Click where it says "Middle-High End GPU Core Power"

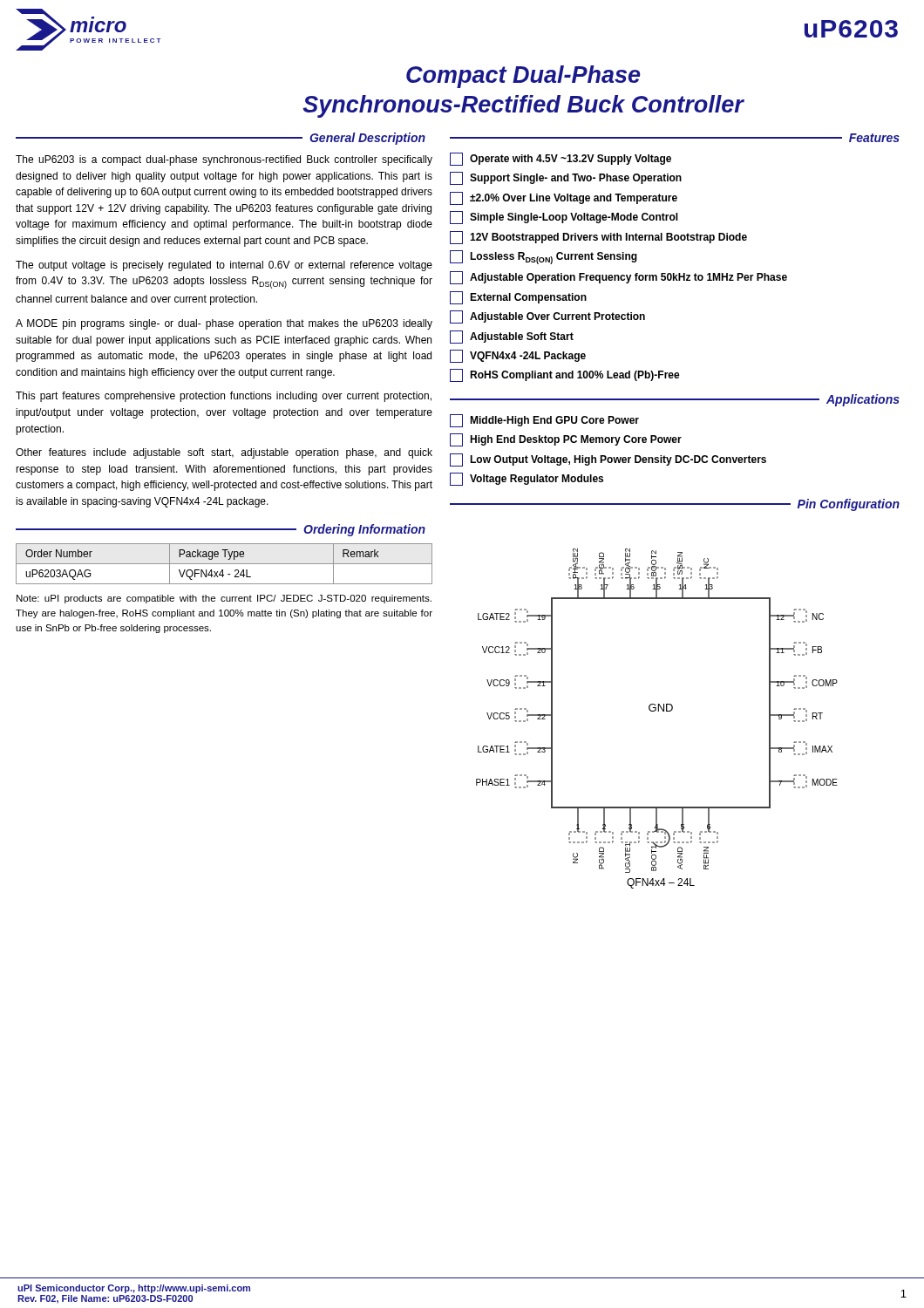[x=544, y=421]
